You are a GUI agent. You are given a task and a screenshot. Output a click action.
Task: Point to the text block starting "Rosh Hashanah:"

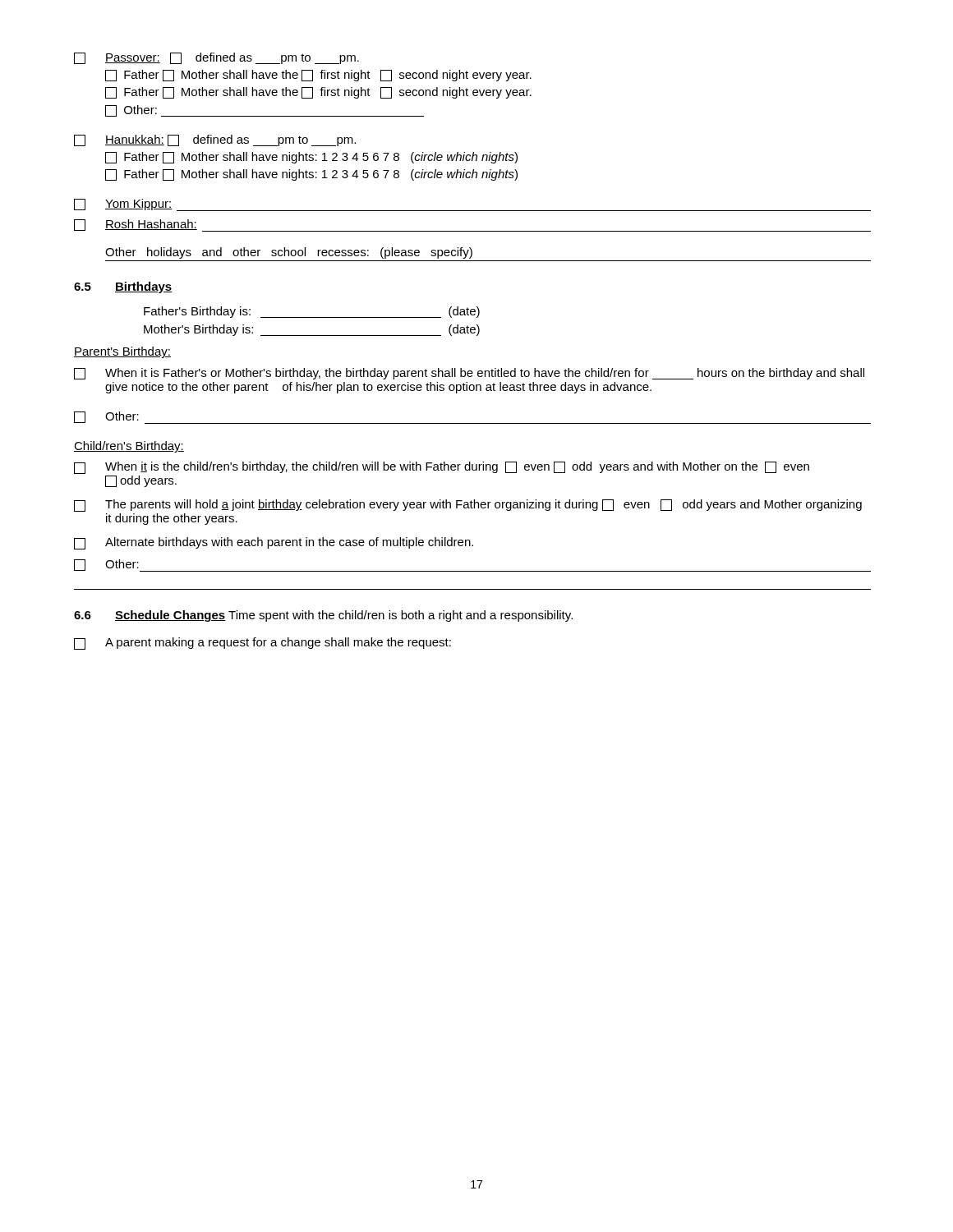point(472,224)
